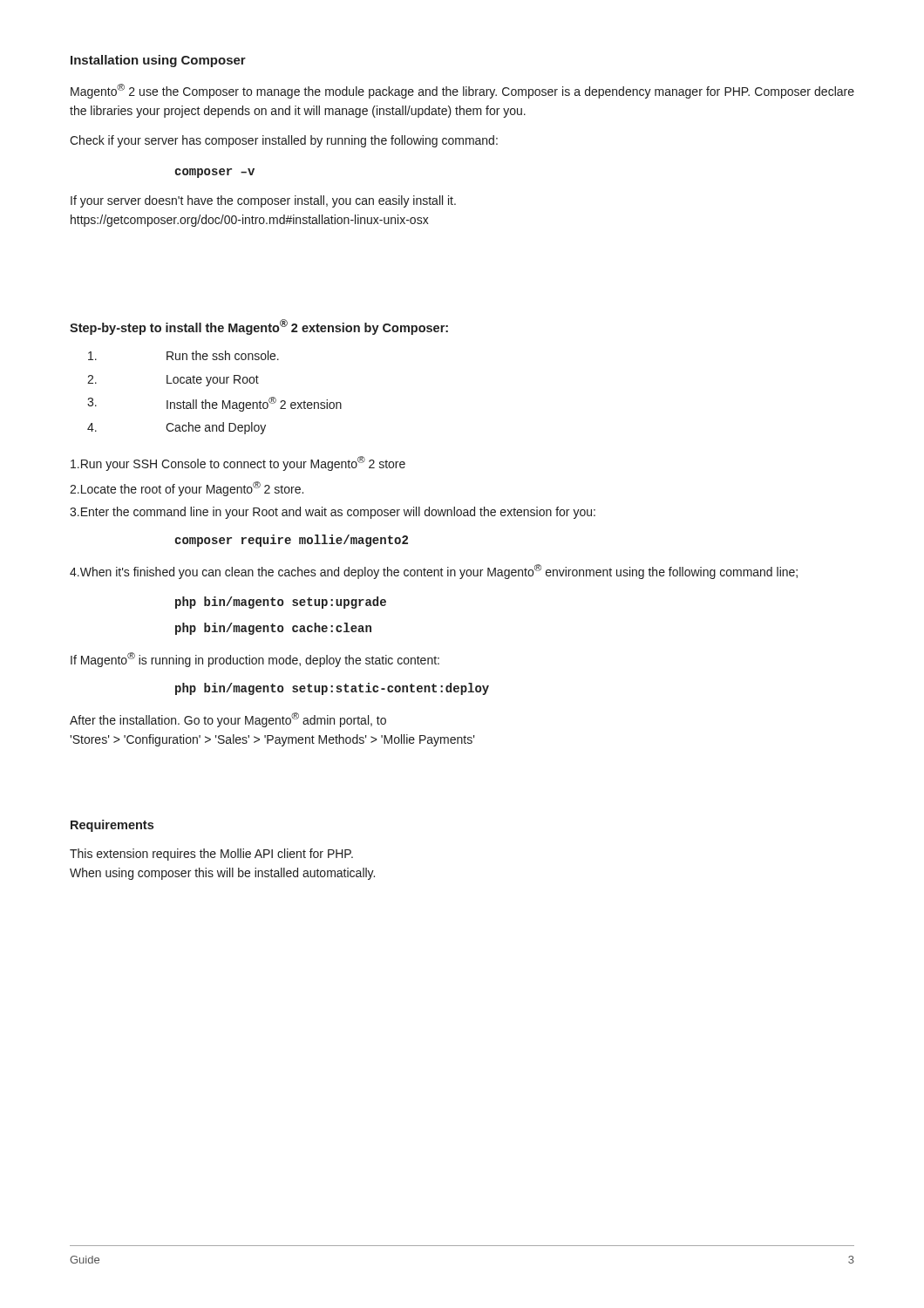
Task: Click the passage that begins "Enter the command line in your"
Action: pos(333,512)
